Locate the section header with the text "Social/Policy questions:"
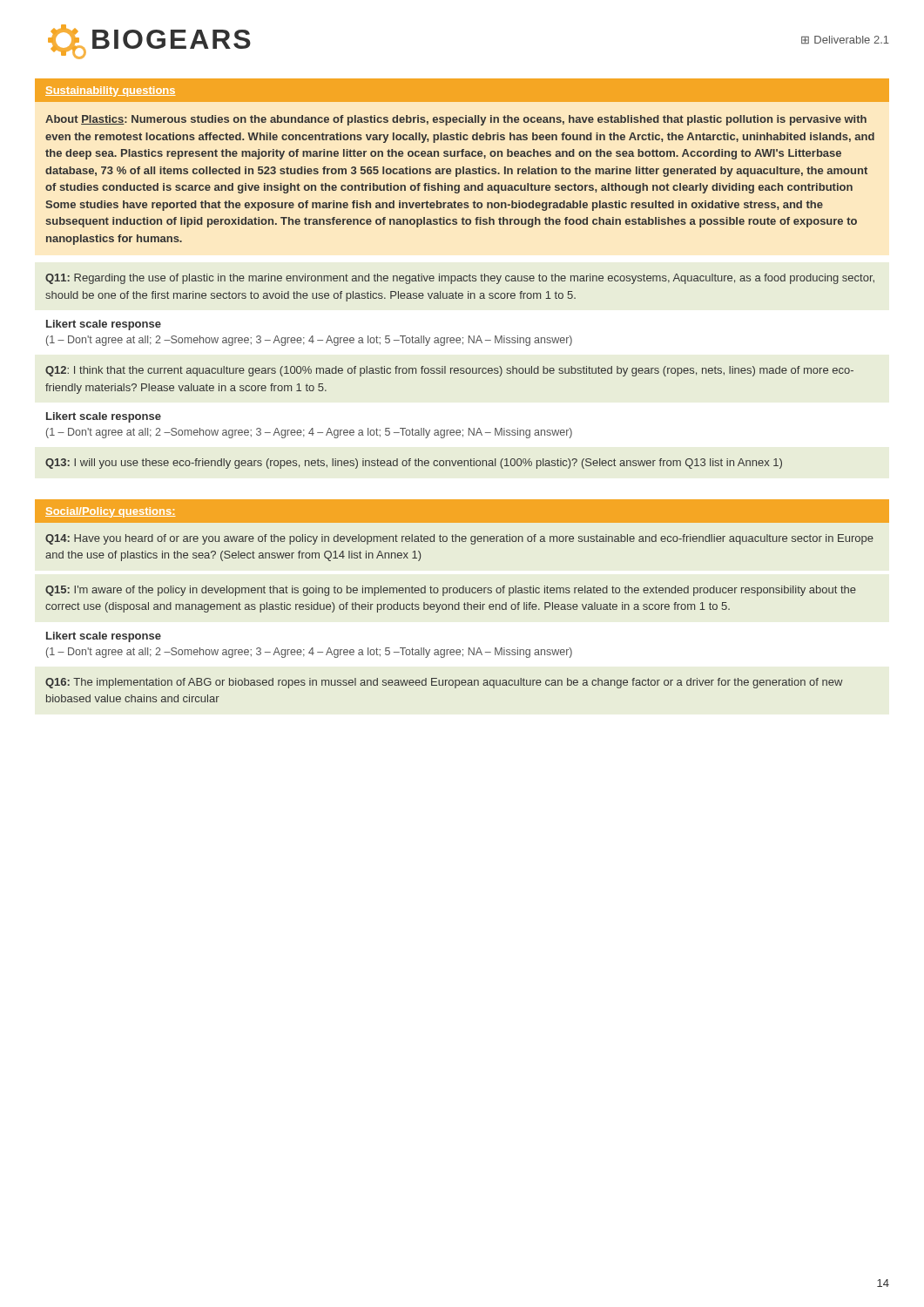 (x=110, y=511)
